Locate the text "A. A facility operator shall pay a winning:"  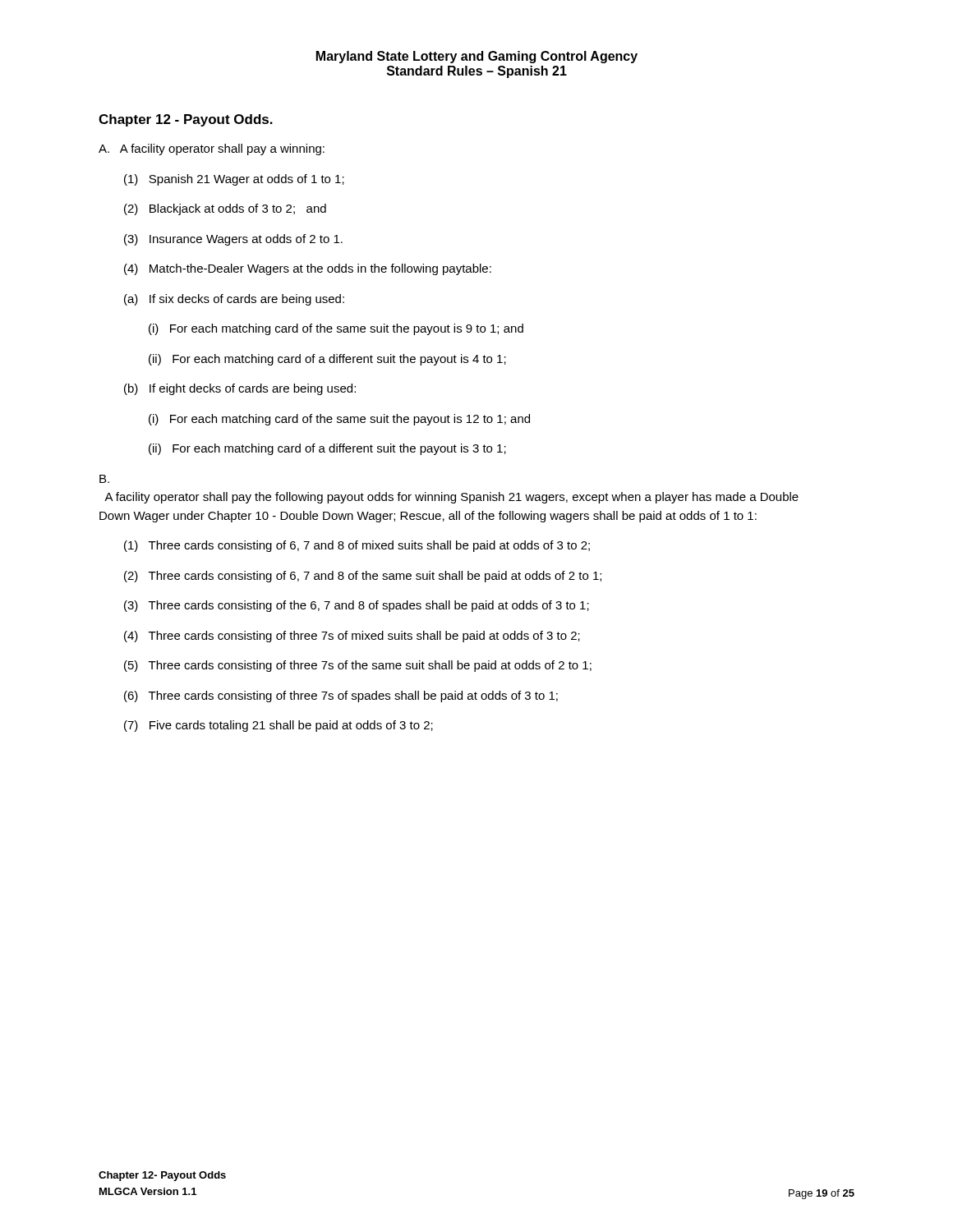click(212, 148)
